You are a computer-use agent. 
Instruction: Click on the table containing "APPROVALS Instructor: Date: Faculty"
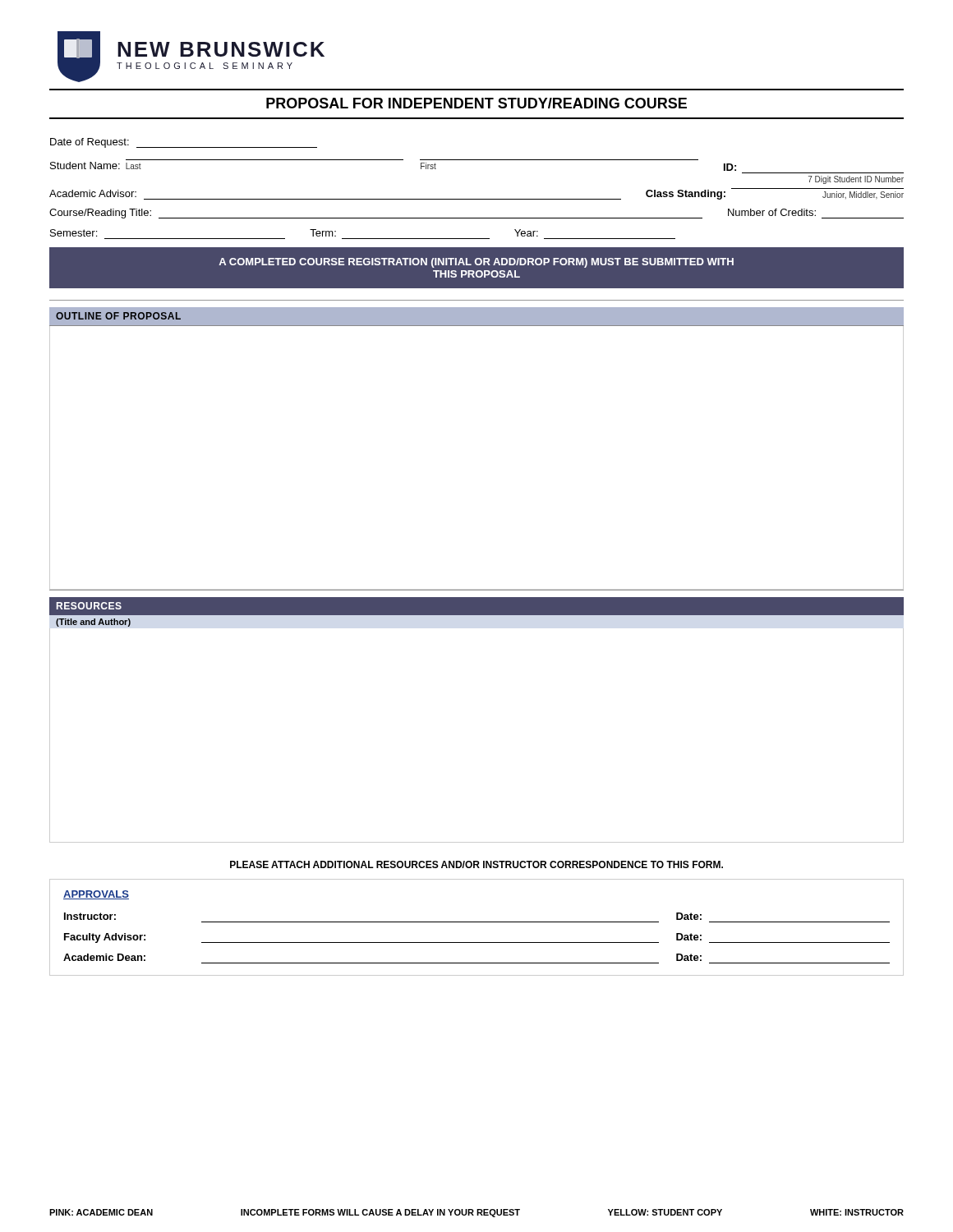(x=476, y=927)
